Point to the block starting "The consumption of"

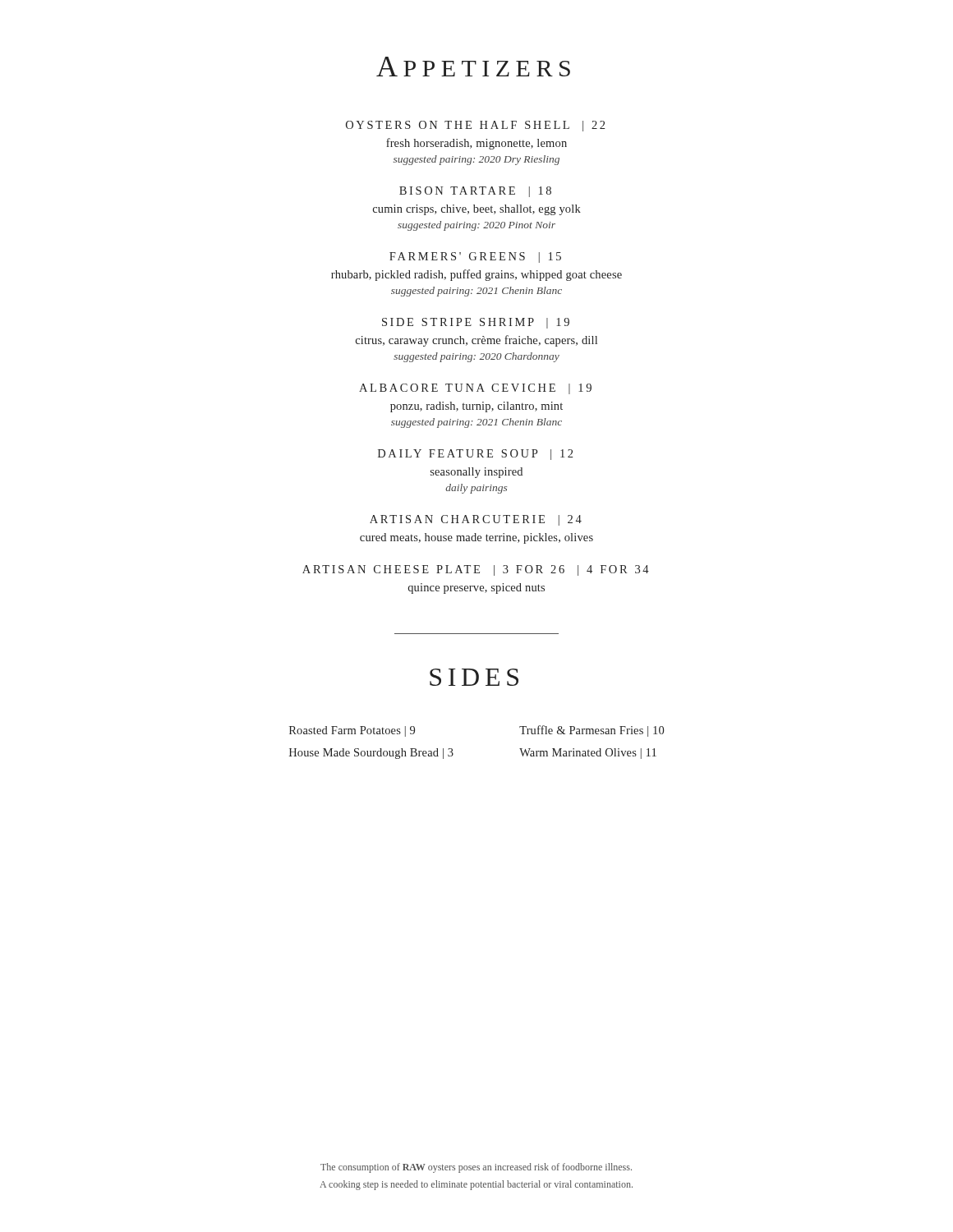[x=476, y=1176]
